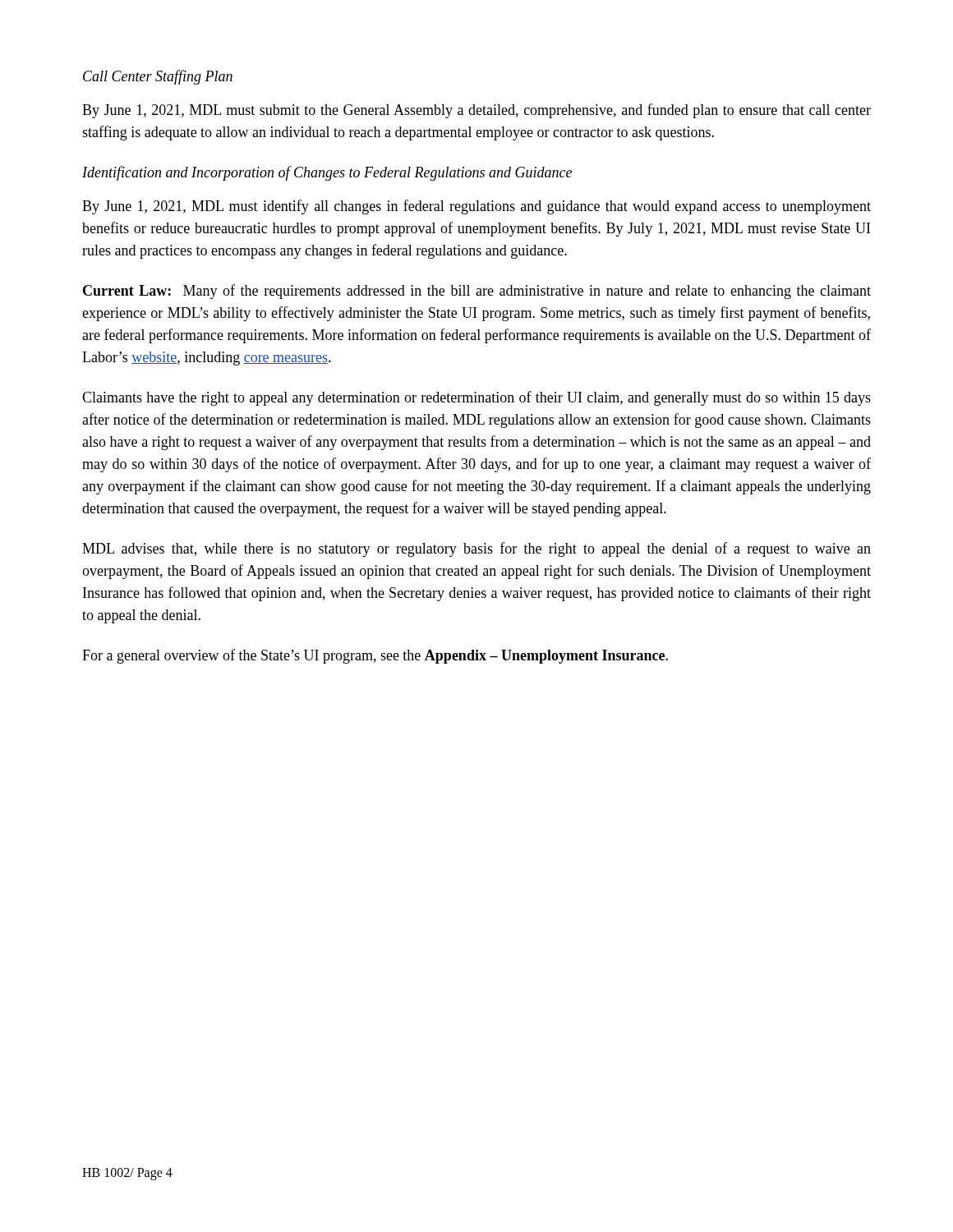953x1232 pixels.
Task: Click on the region starting "Call Center Staffing"
Action: coord(158,76)
